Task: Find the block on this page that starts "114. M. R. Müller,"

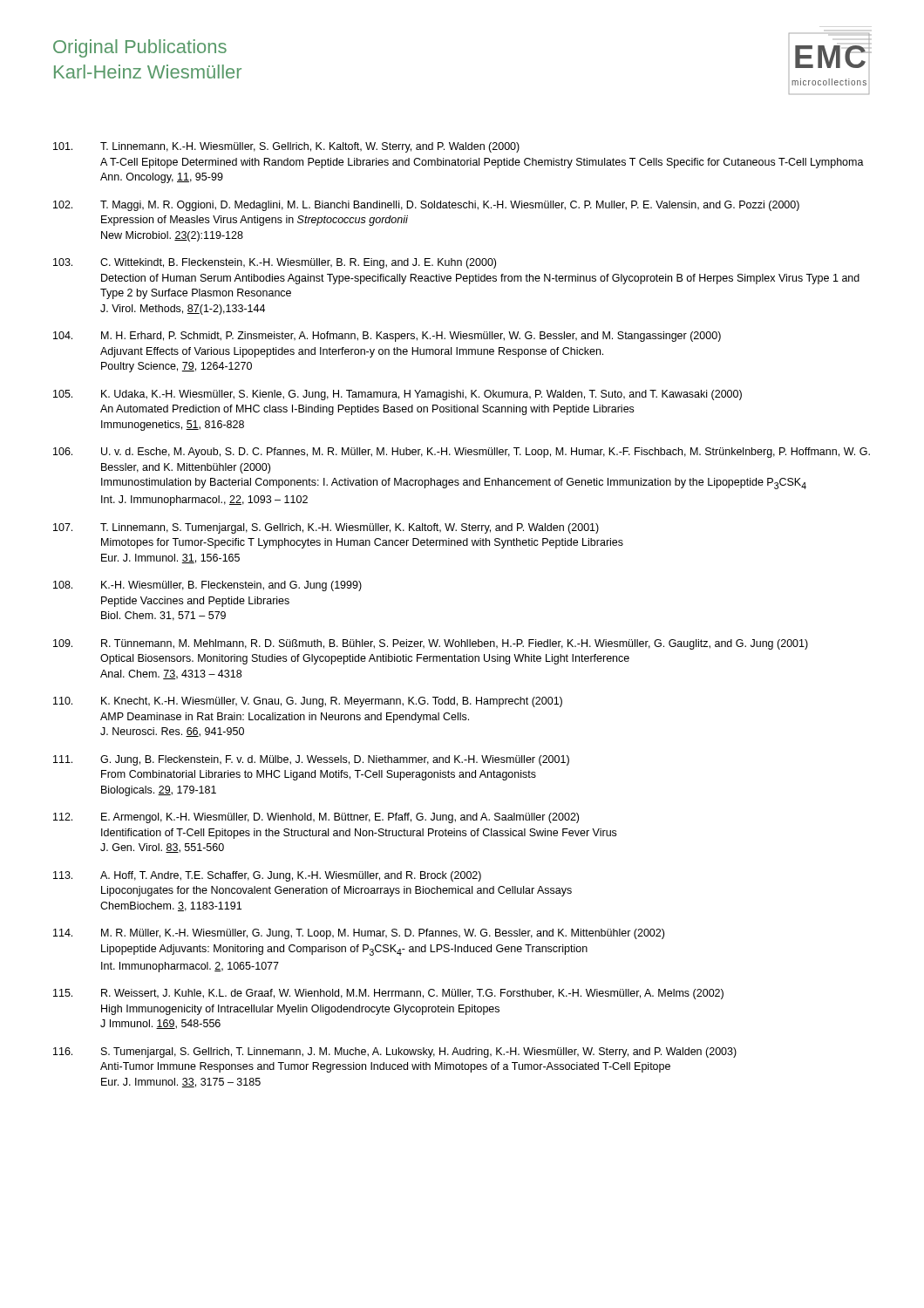Action: 462,950
